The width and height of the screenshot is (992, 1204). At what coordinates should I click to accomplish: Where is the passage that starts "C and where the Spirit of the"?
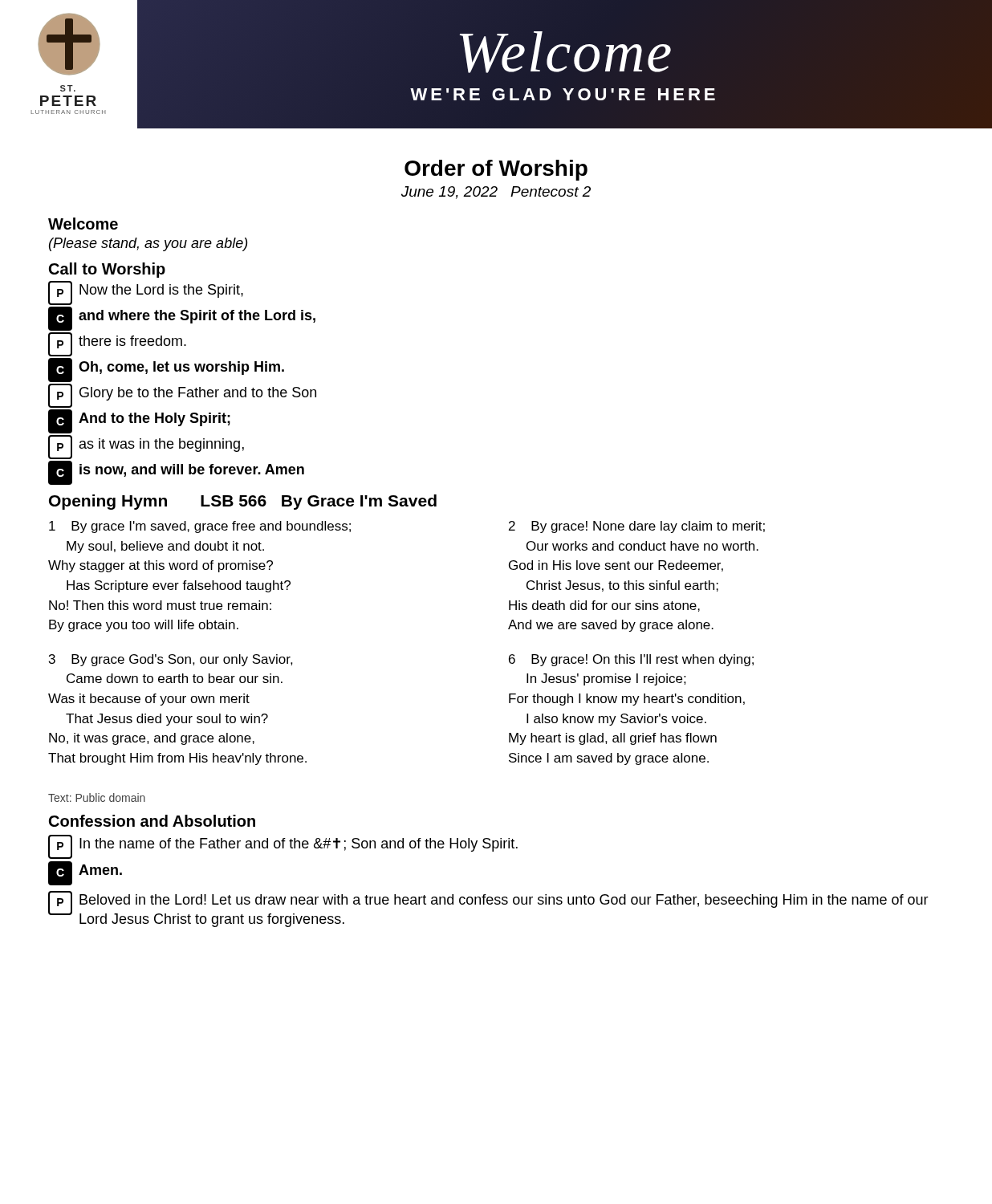182,319
